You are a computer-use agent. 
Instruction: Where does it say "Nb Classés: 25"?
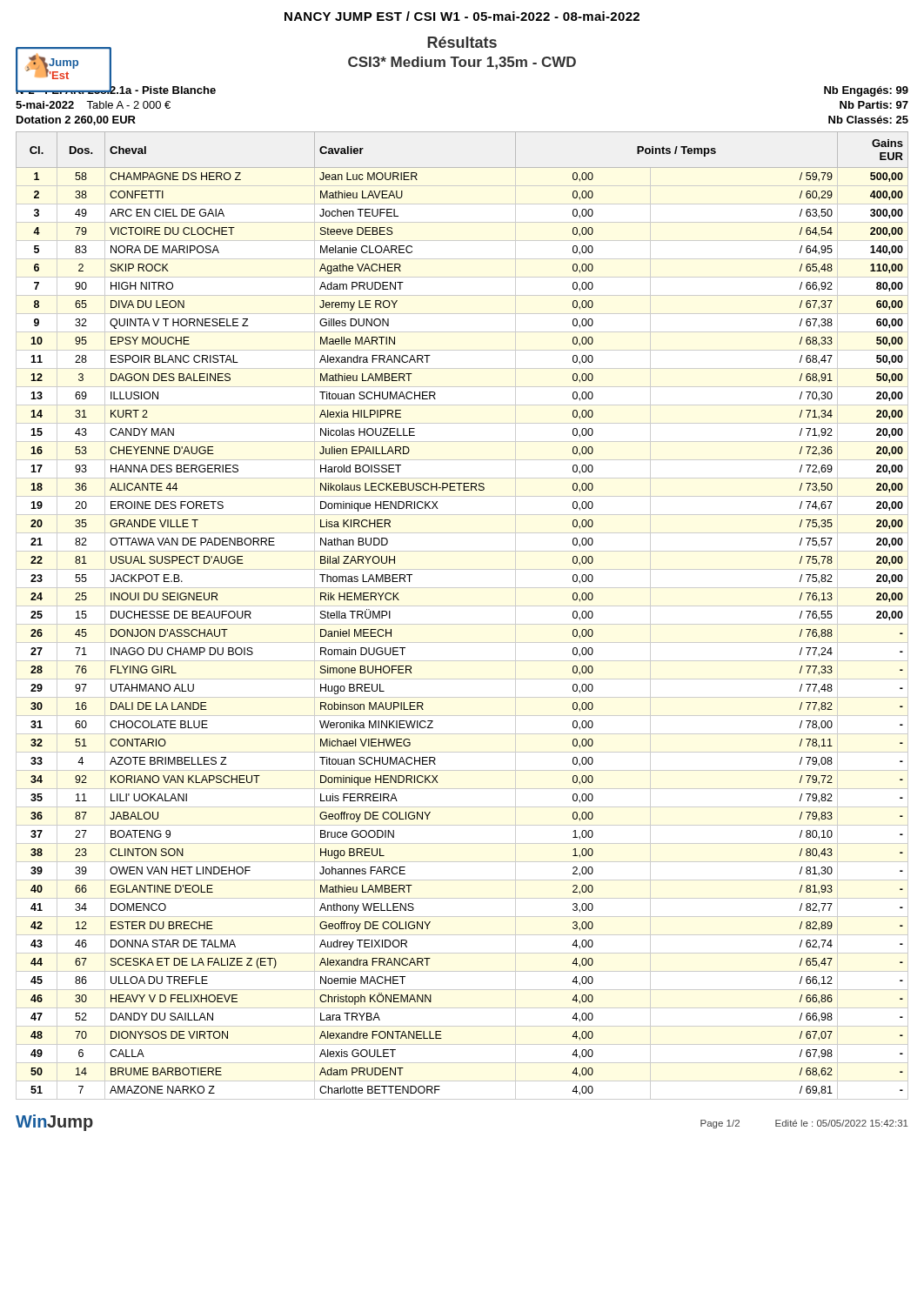868,120
